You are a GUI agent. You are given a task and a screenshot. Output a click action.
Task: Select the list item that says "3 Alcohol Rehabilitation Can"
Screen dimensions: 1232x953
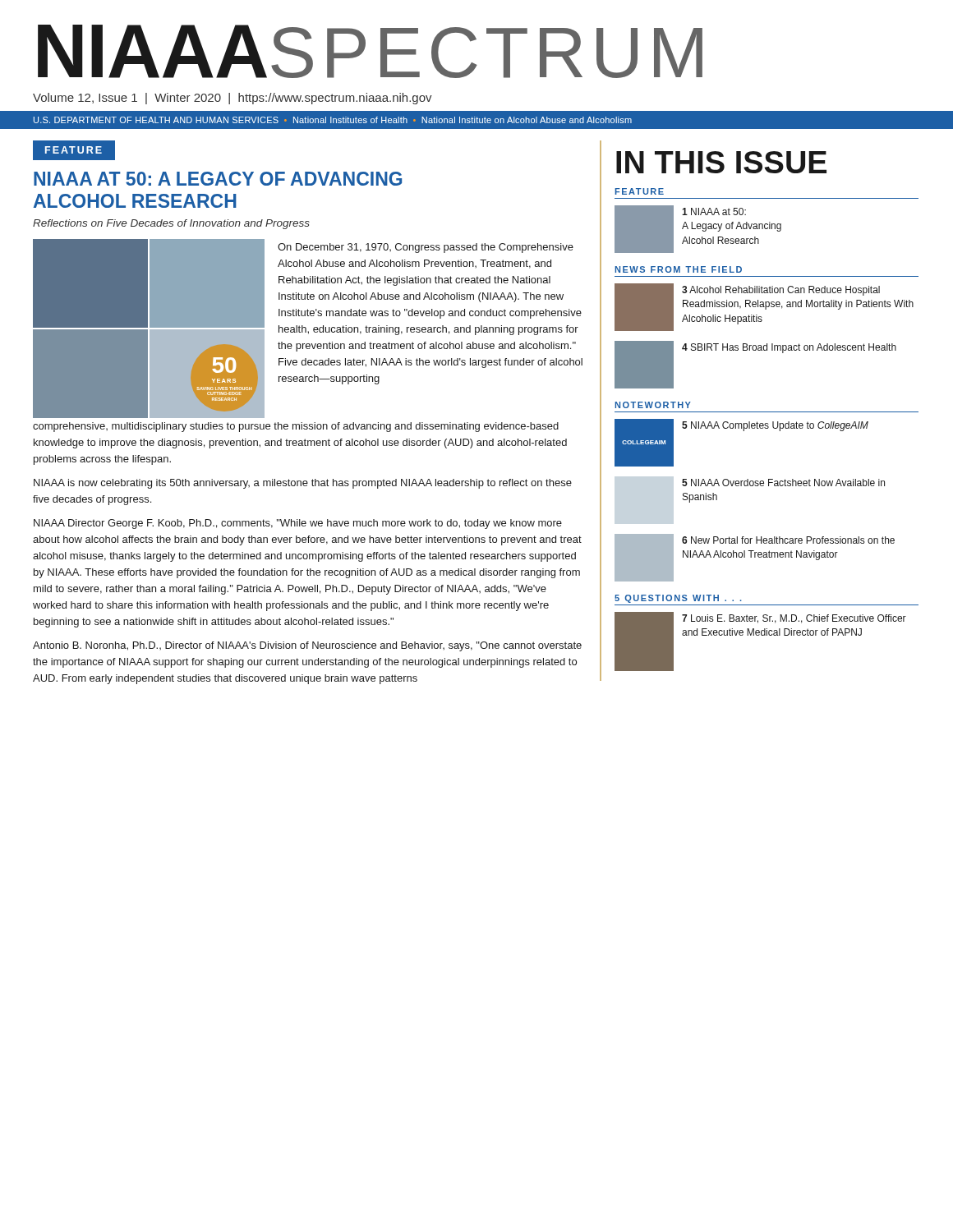coord(798,304)
